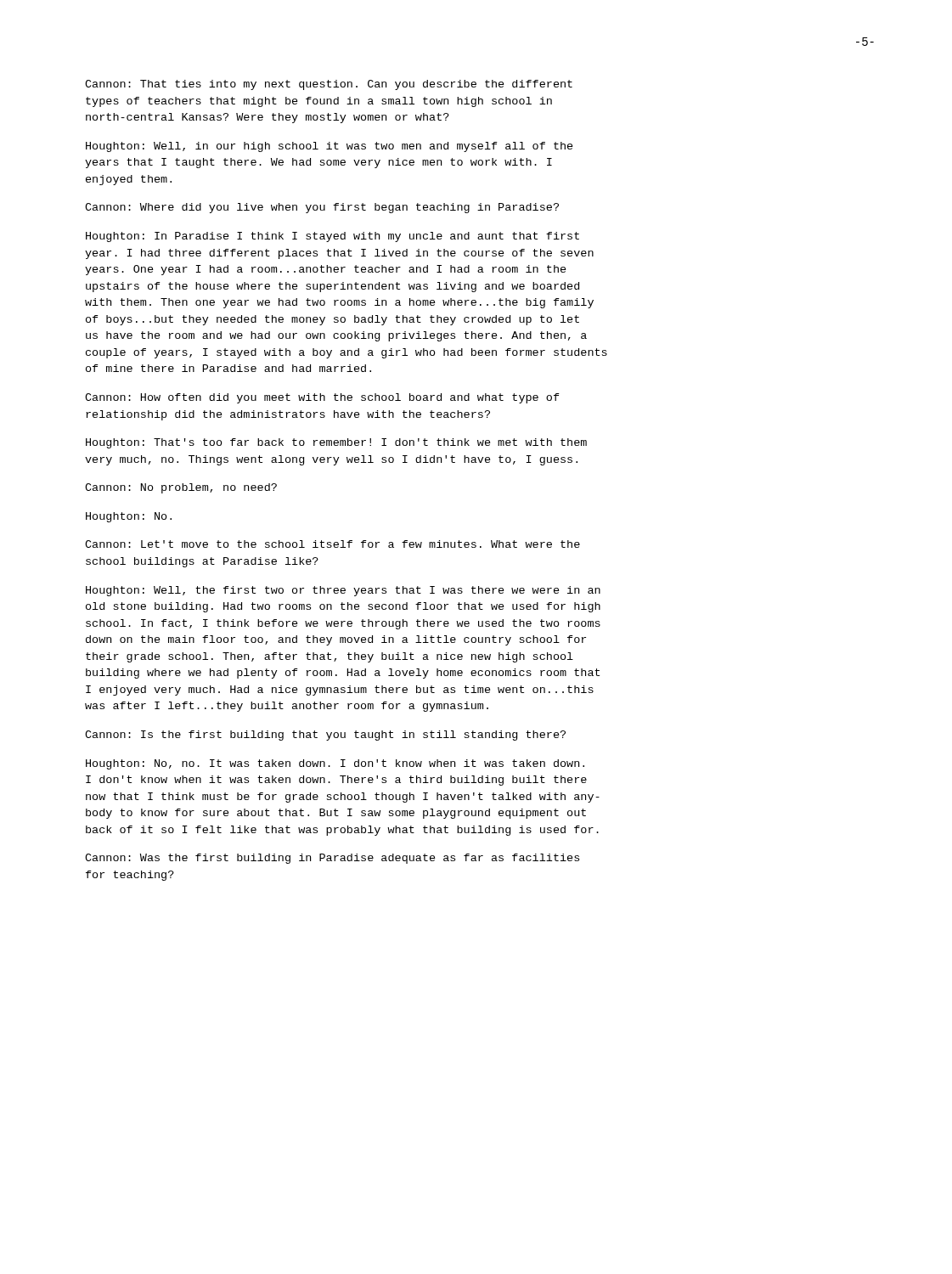Image resolution: width=952 pixels, height=1274 pixels.
Task: Where is the passage that starts "Houghton: Well, in our high school"?
Action: (x=329, y=163)
